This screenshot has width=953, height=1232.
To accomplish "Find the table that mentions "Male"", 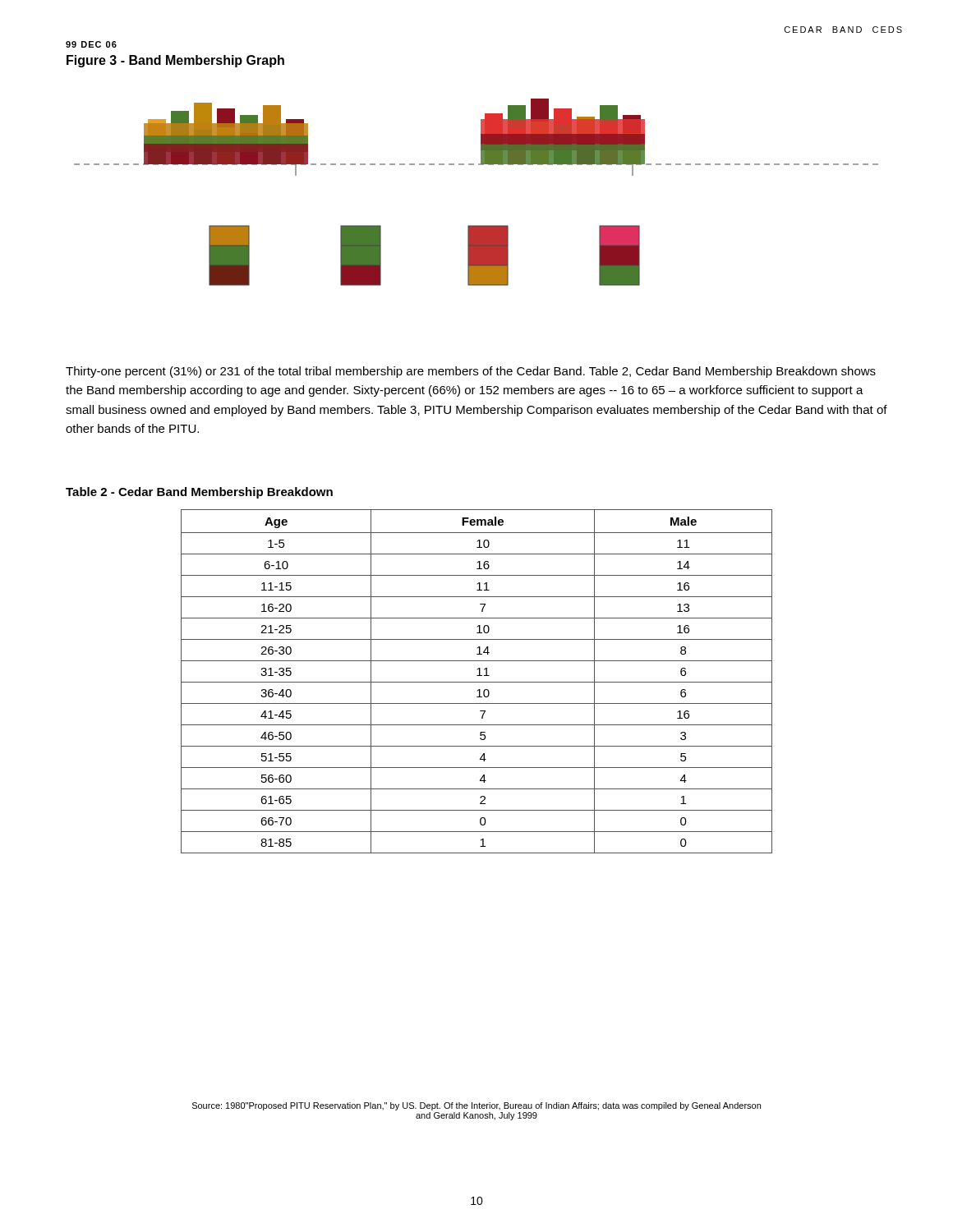I will pos(476,681).
